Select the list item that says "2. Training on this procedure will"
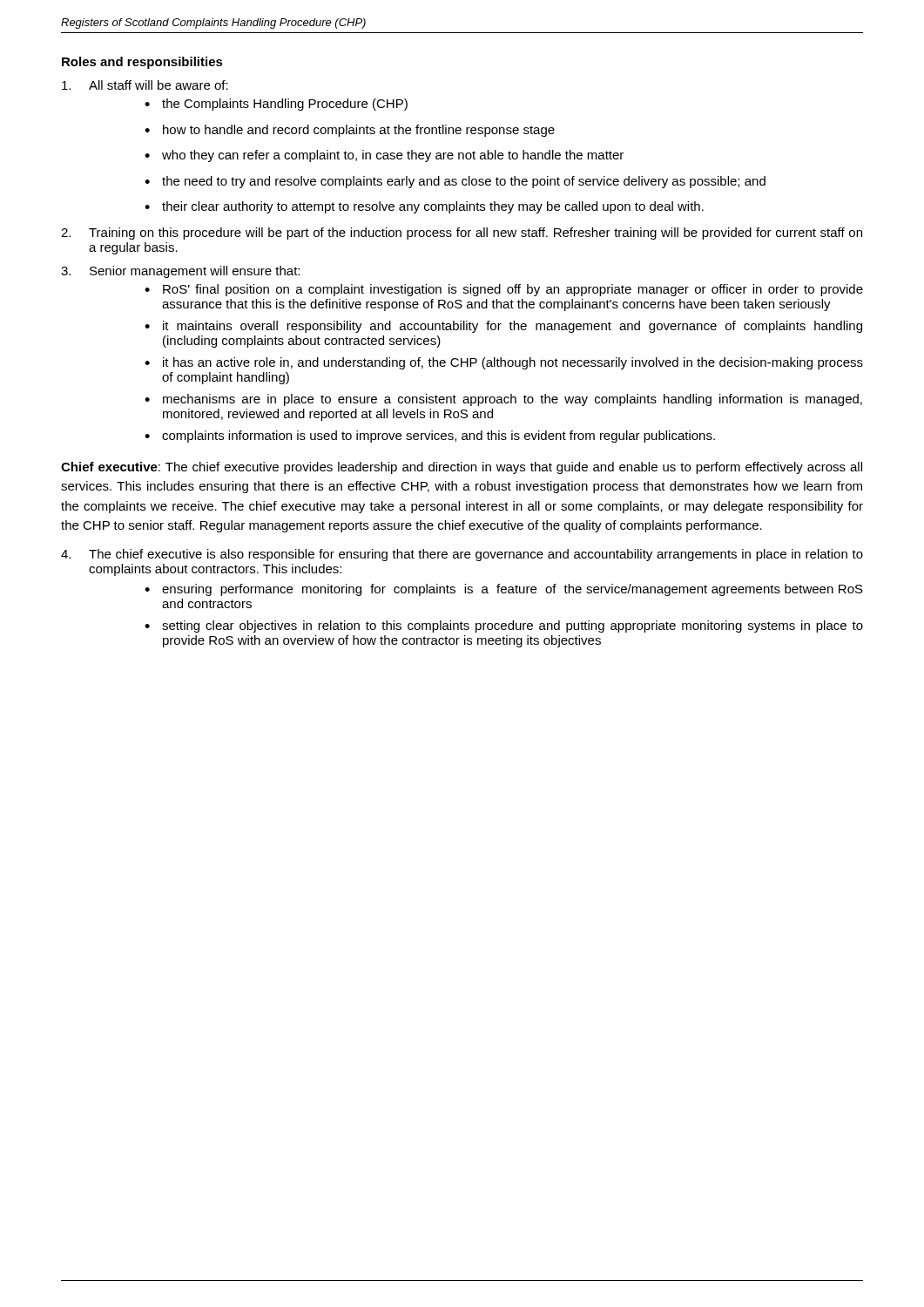Screen dimensions: 1307x924 (462, 240)
